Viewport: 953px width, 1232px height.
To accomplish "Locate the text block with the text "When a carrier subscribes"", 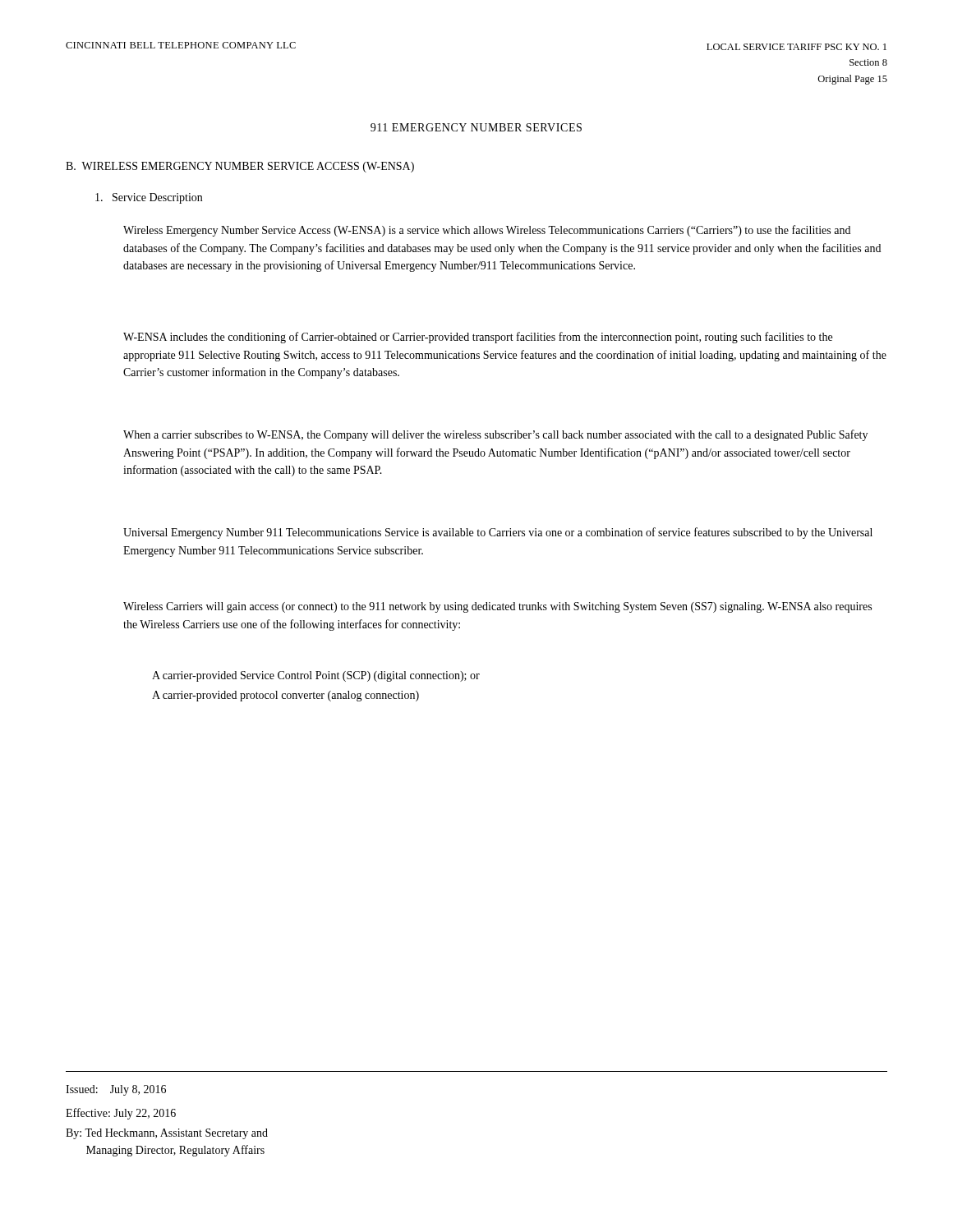I will [x=496, y=453].
